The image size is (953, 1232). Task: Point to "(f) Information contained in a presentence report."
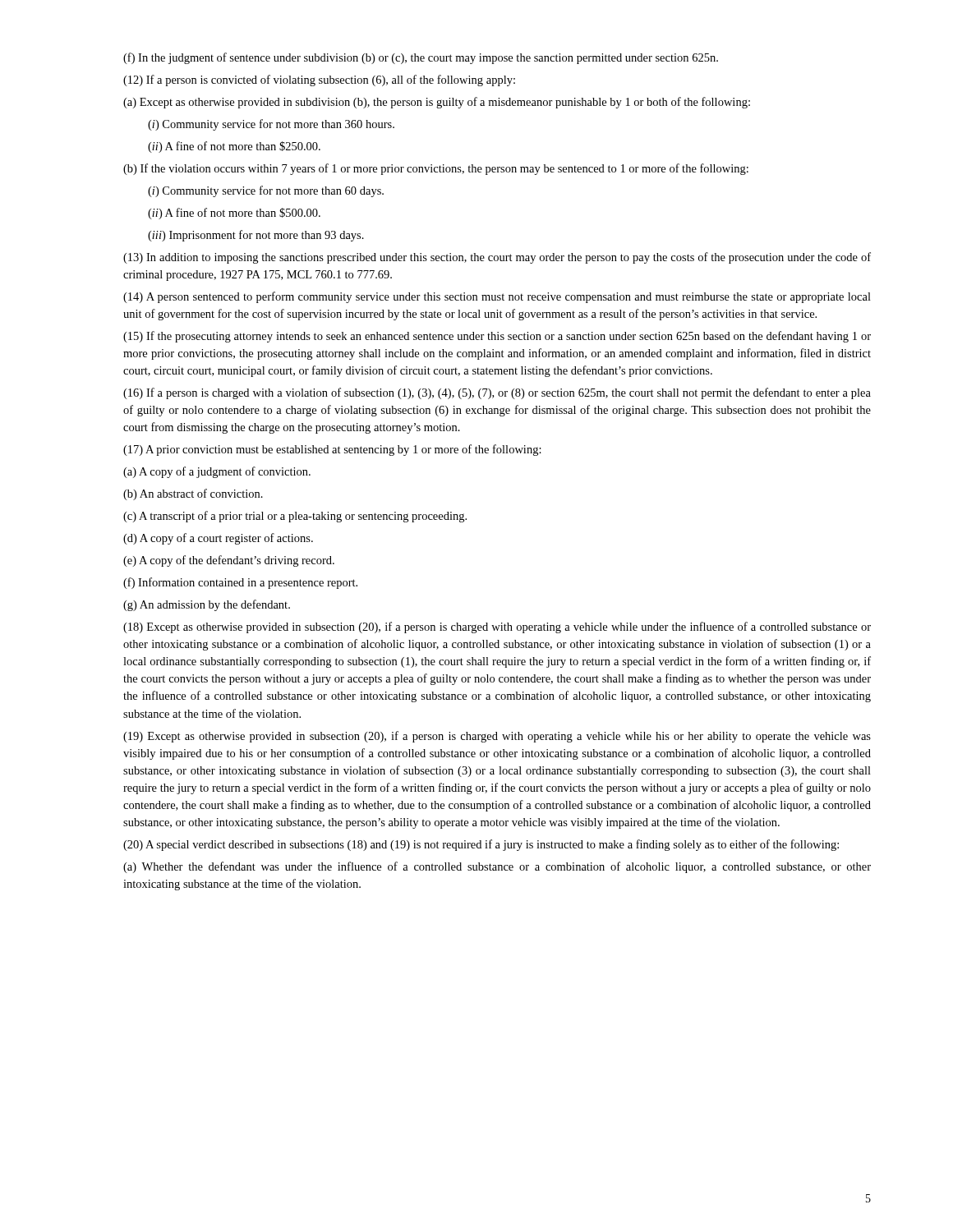(x=240, y=583)
